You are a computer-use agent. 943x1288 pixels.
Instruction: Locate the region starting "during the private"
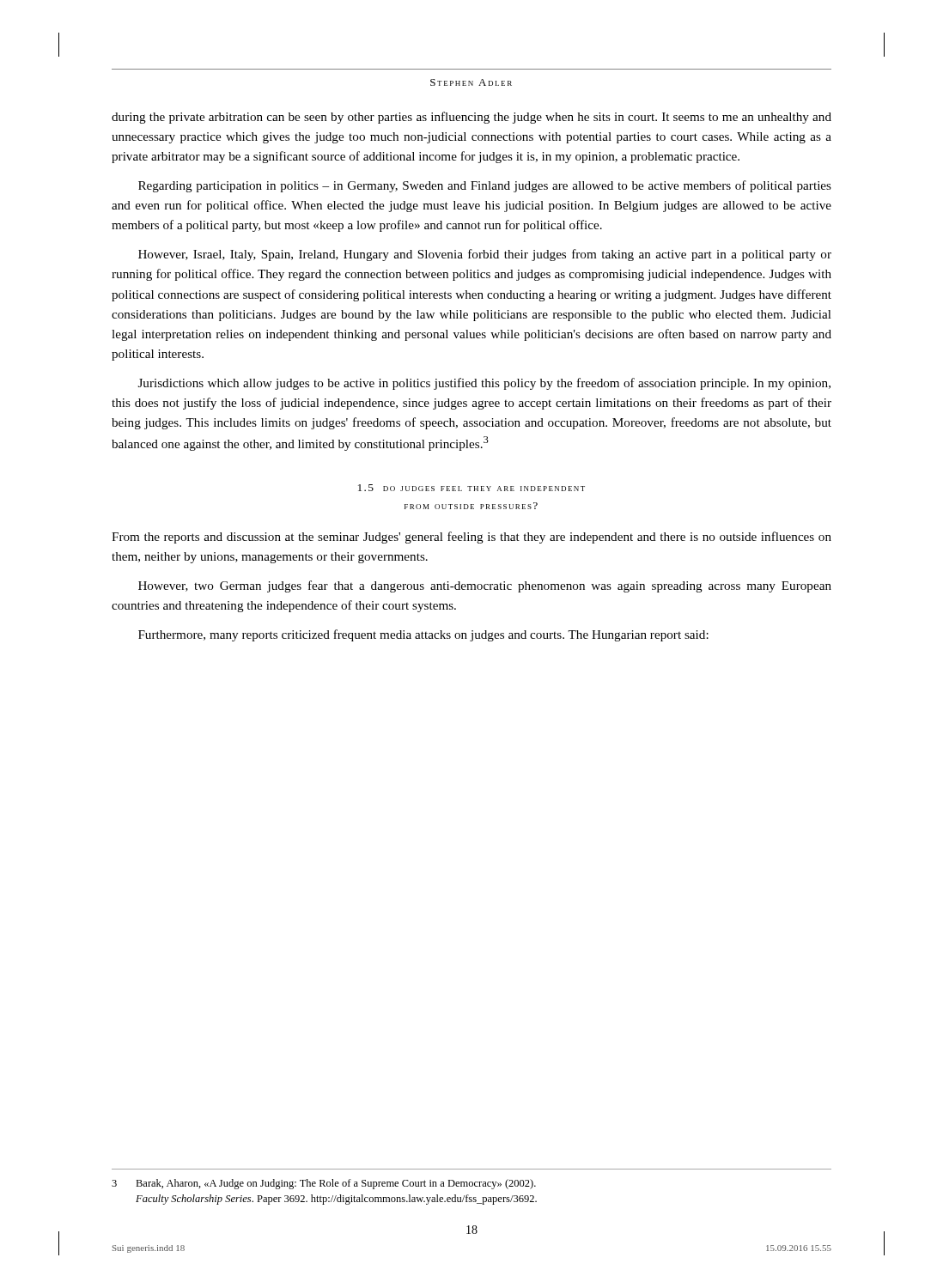click(472, 136)
